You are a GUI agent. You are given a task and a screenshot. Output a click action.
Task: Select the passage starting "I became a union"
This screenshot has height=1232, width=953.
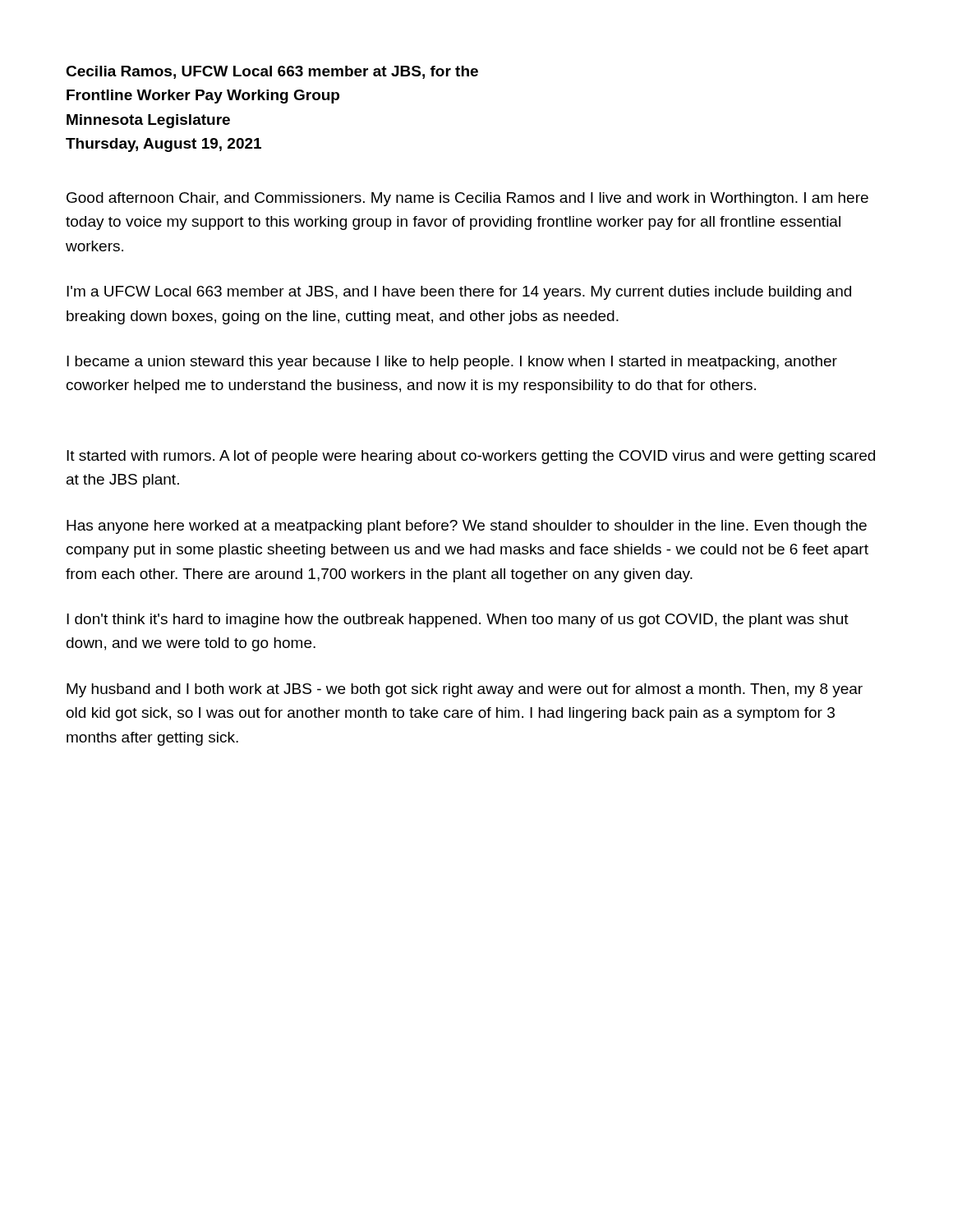point(451,373)
